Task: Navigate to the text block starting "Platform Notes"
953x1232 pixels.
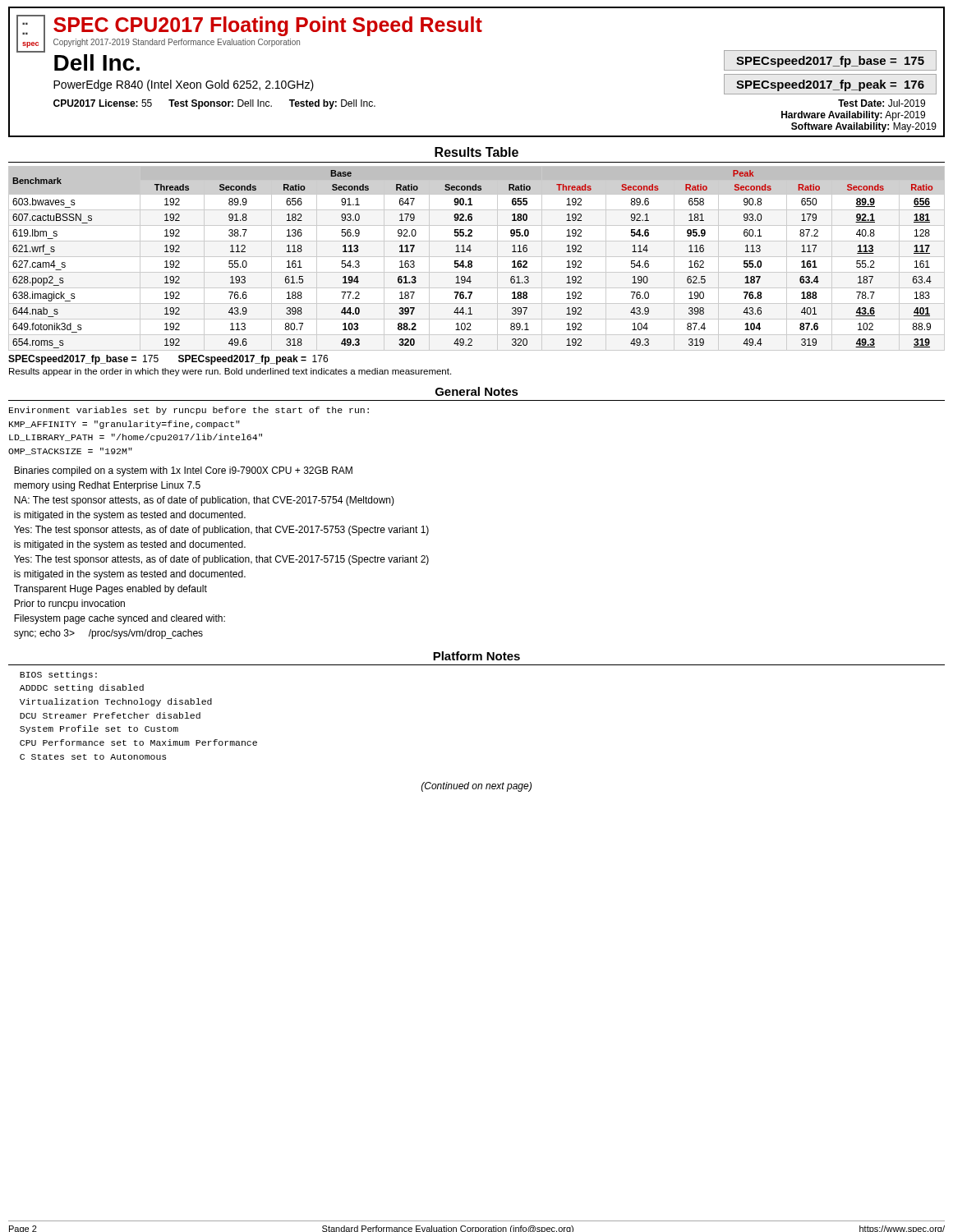Action: [476, 656]
